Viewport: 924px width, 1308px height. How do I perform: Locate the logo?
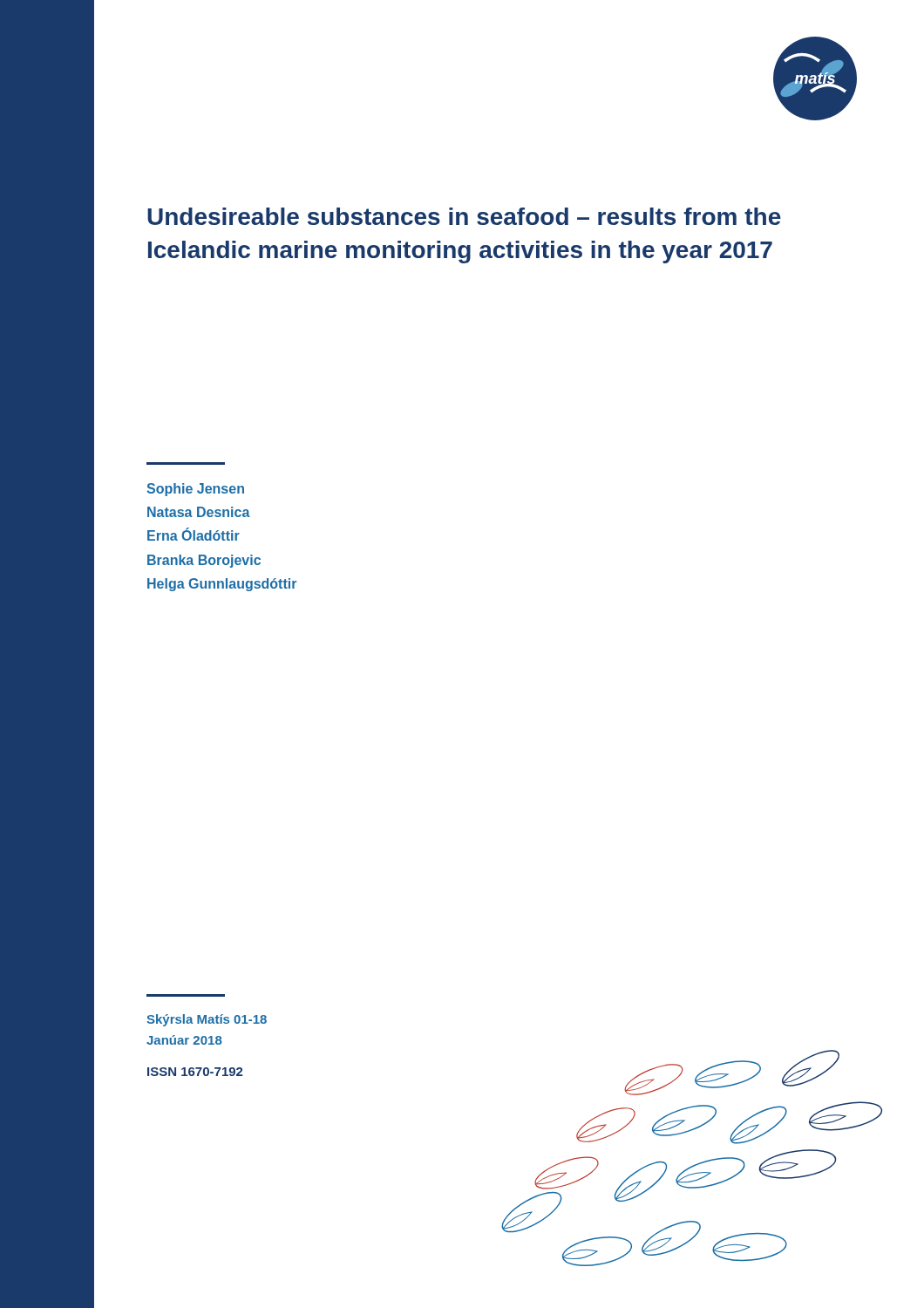tap(815, 78)
